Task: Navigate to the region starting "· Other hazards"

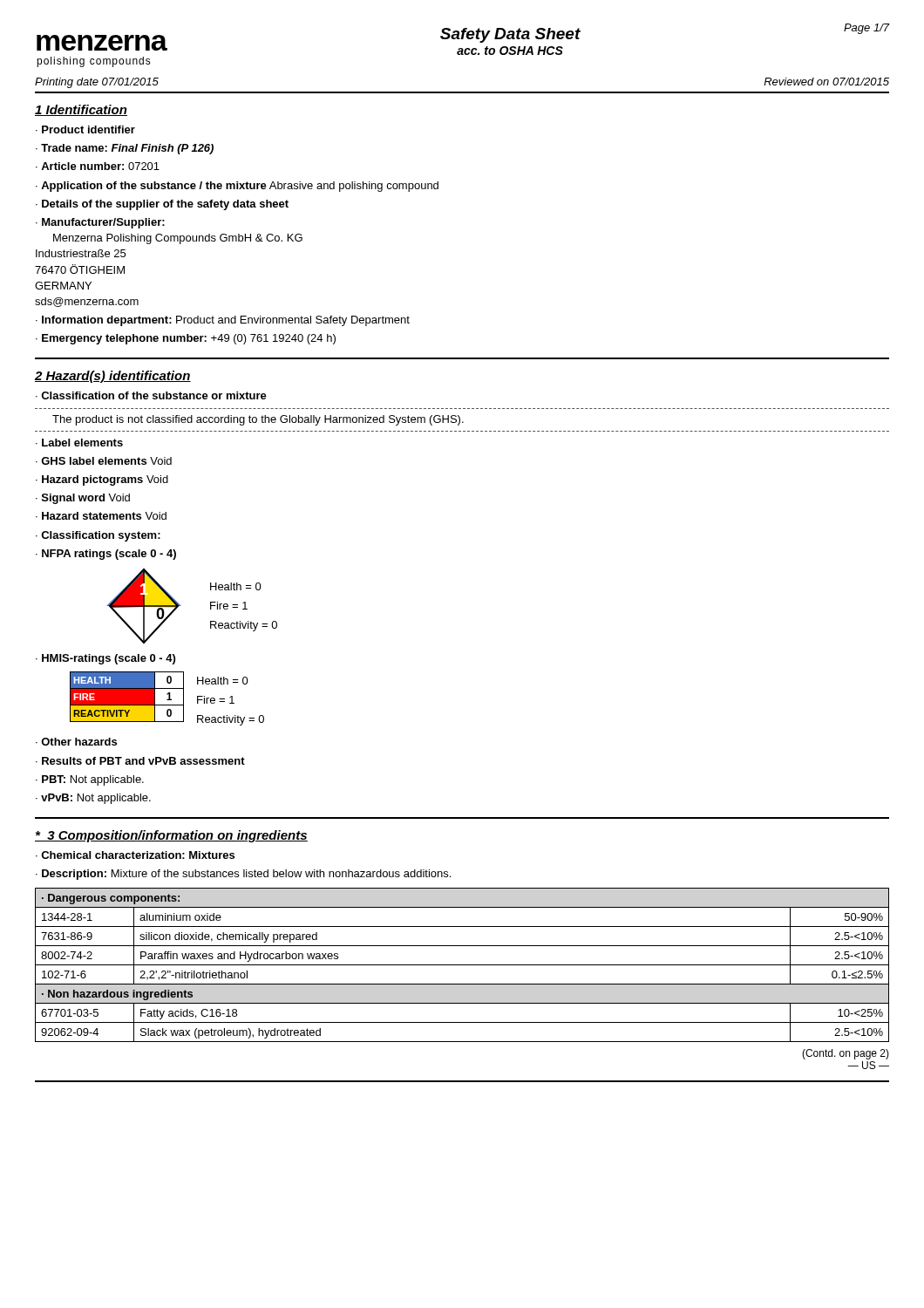Action: click(x=76, y=742)
